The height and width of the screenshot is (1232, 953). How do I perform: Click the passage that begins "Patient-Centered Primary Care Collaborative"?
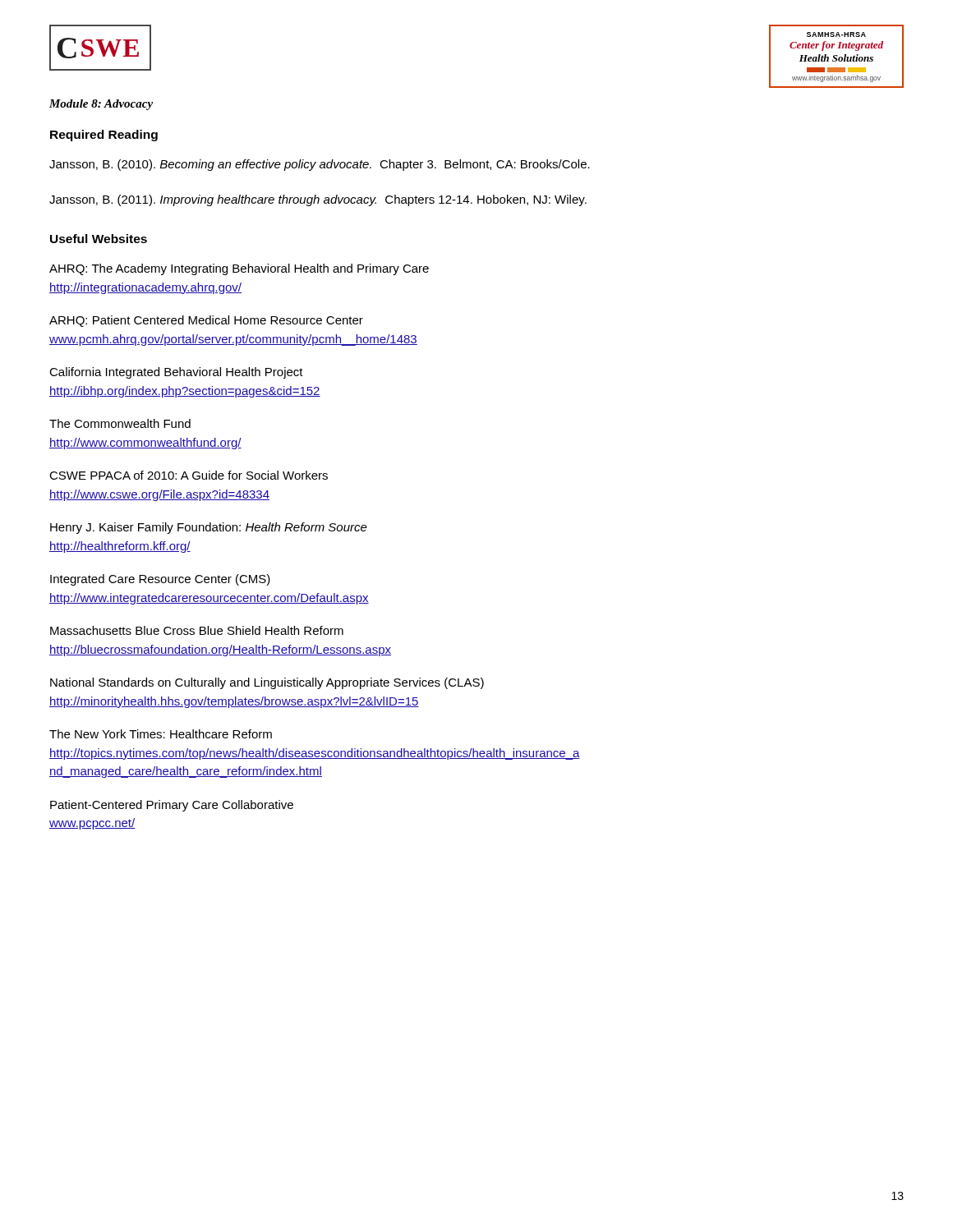point(172,813)
